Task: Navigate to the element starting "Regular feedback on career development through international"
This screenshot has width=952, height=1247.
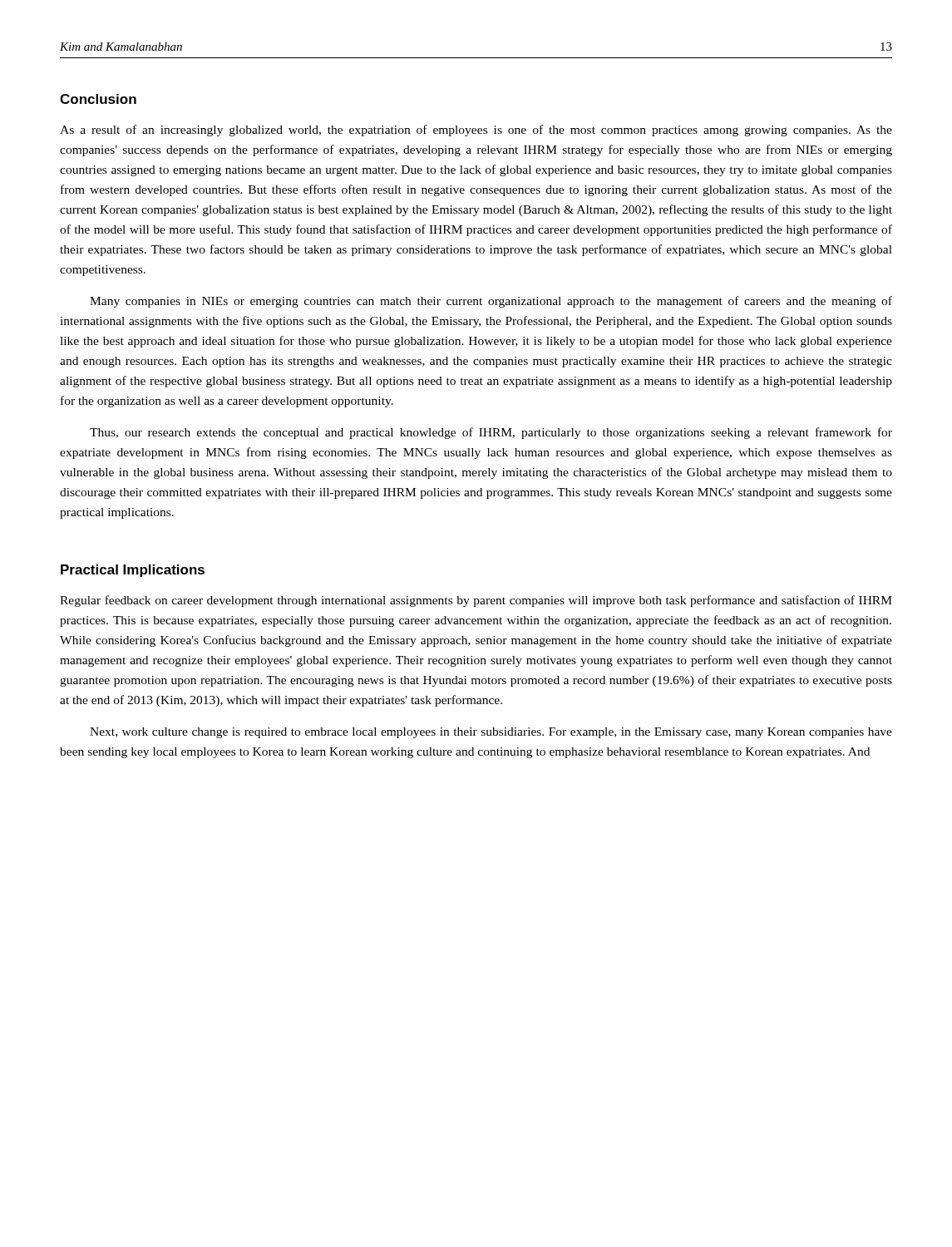Action: [476, 650]
